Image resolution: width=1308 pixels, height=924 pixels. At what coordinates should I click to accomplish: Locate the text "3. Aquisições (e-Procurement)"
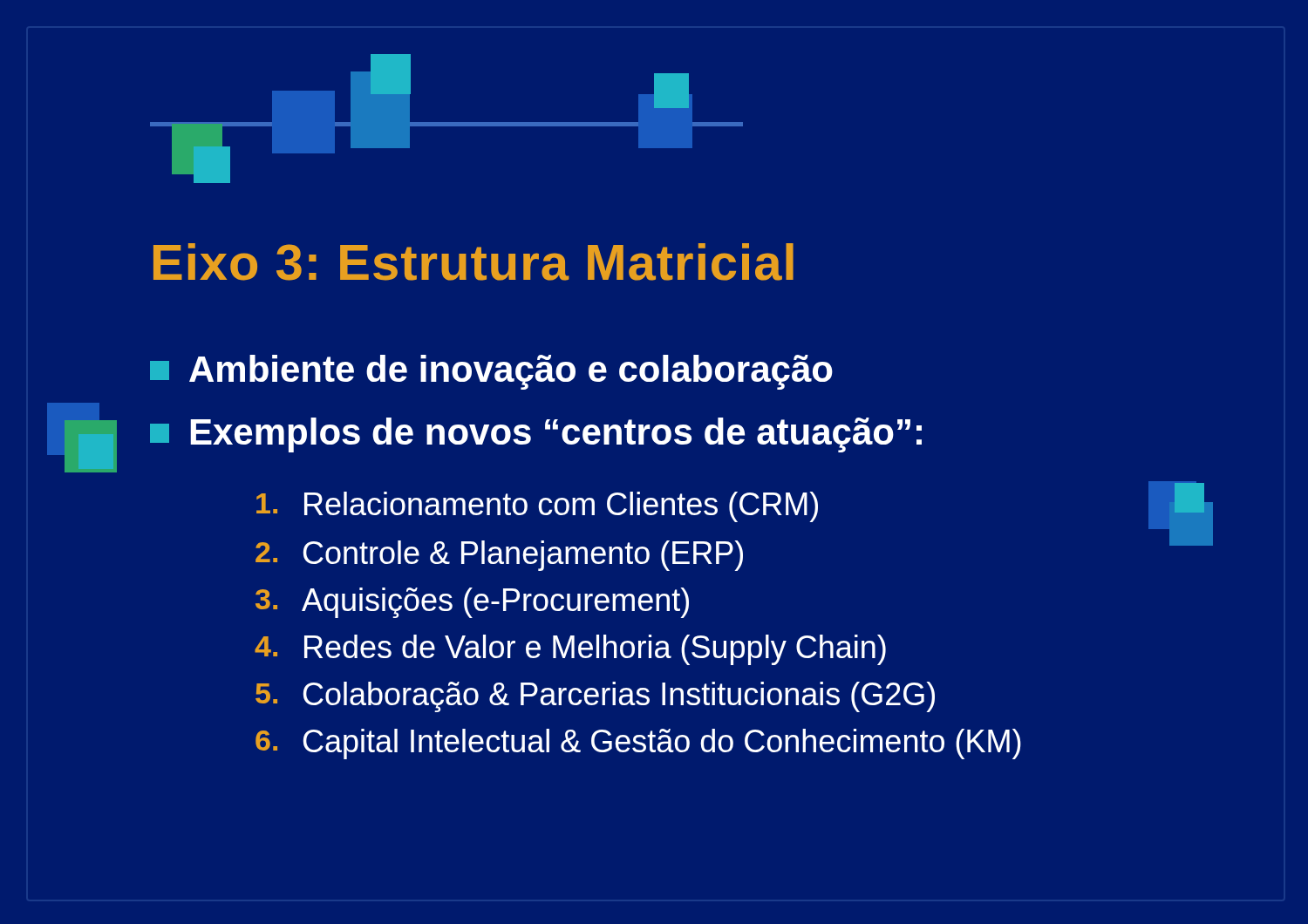point(473,601)
